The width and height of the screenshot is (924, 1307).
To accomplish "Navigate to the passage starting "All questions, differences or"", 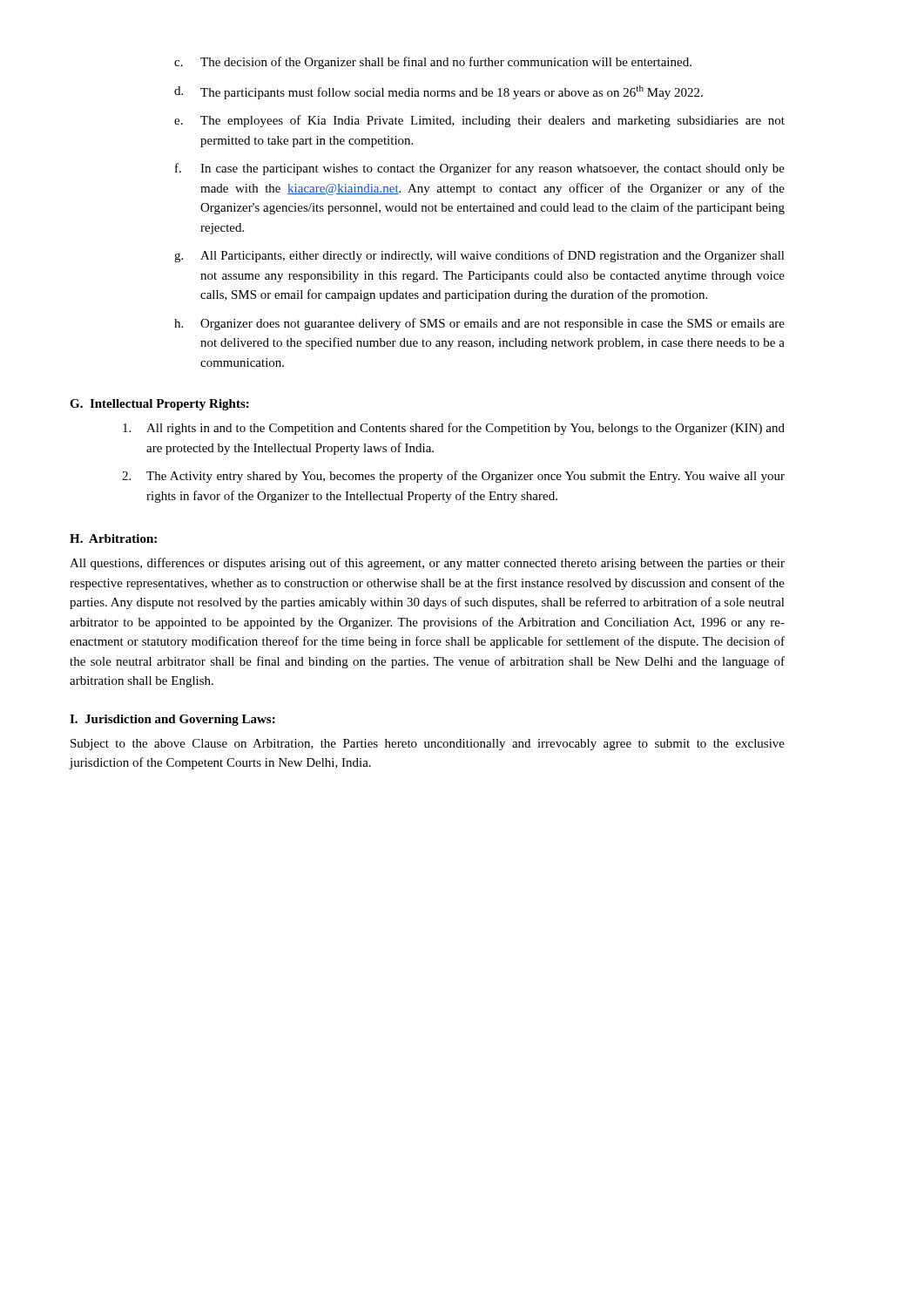I will 427,622.
